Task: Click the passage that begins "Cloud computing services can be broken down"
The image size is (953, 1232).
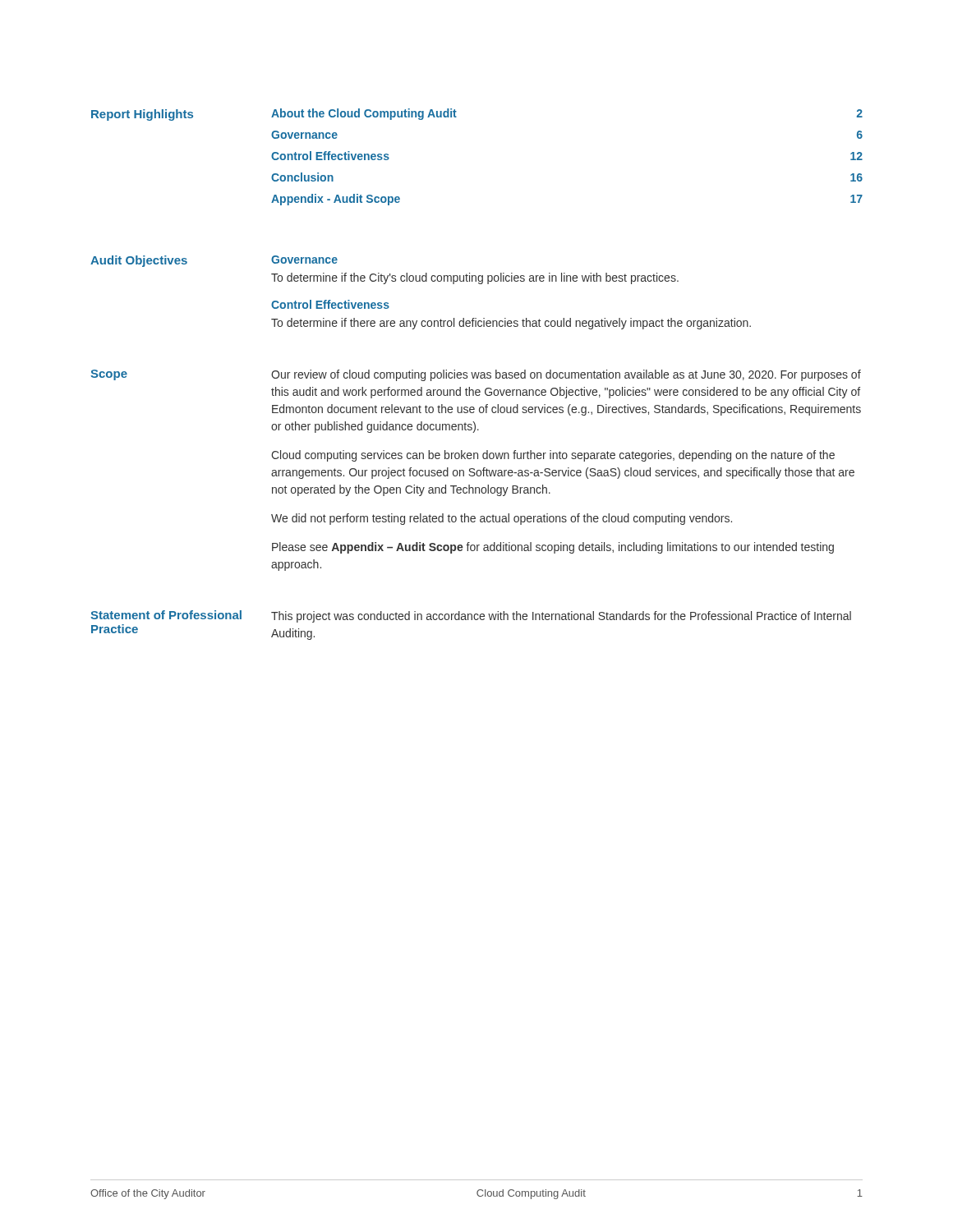Action: coord(563,472)
